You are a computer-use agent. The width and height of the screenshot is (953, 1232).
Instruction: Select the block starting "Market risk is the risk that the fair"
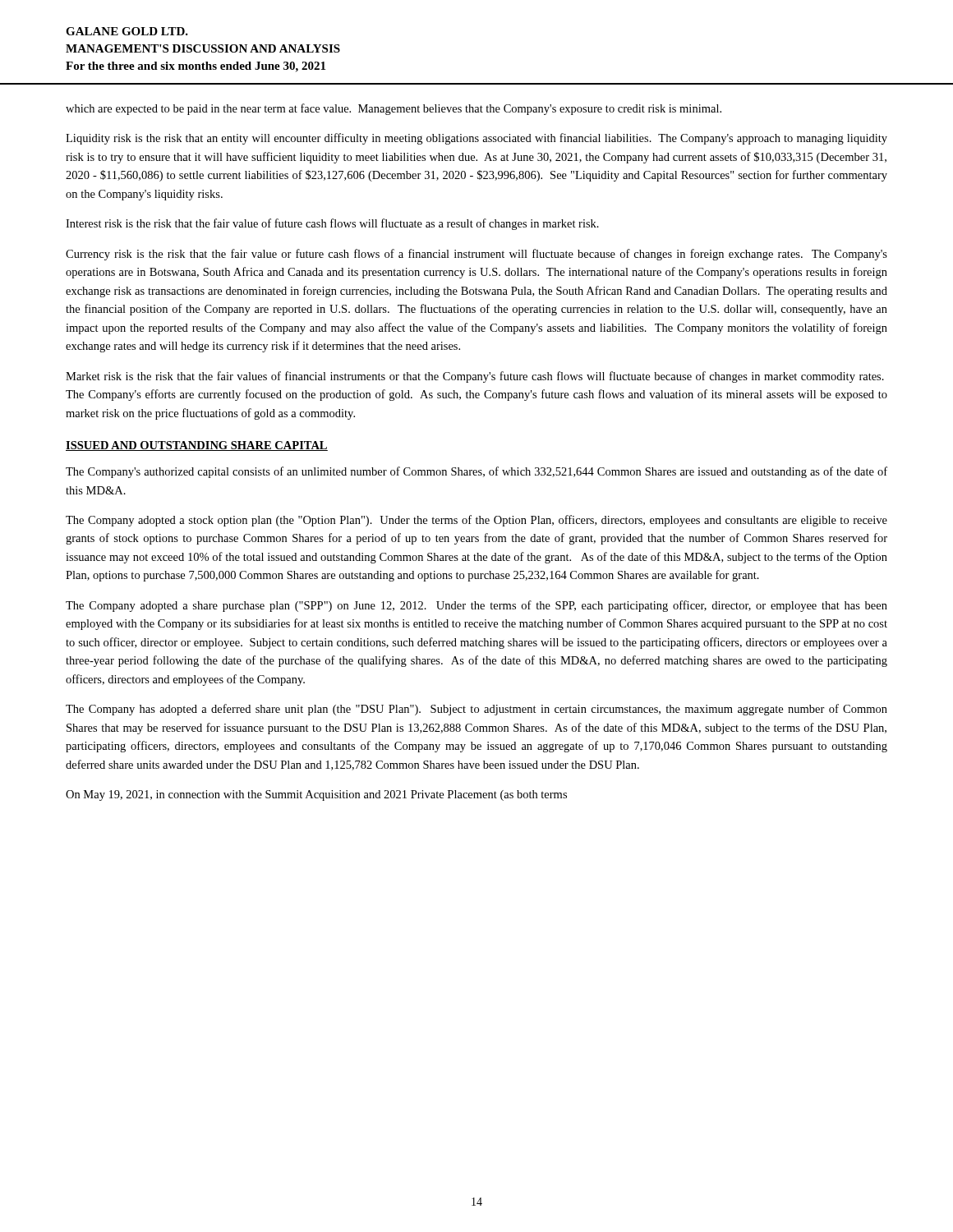(x=476, y=394)
